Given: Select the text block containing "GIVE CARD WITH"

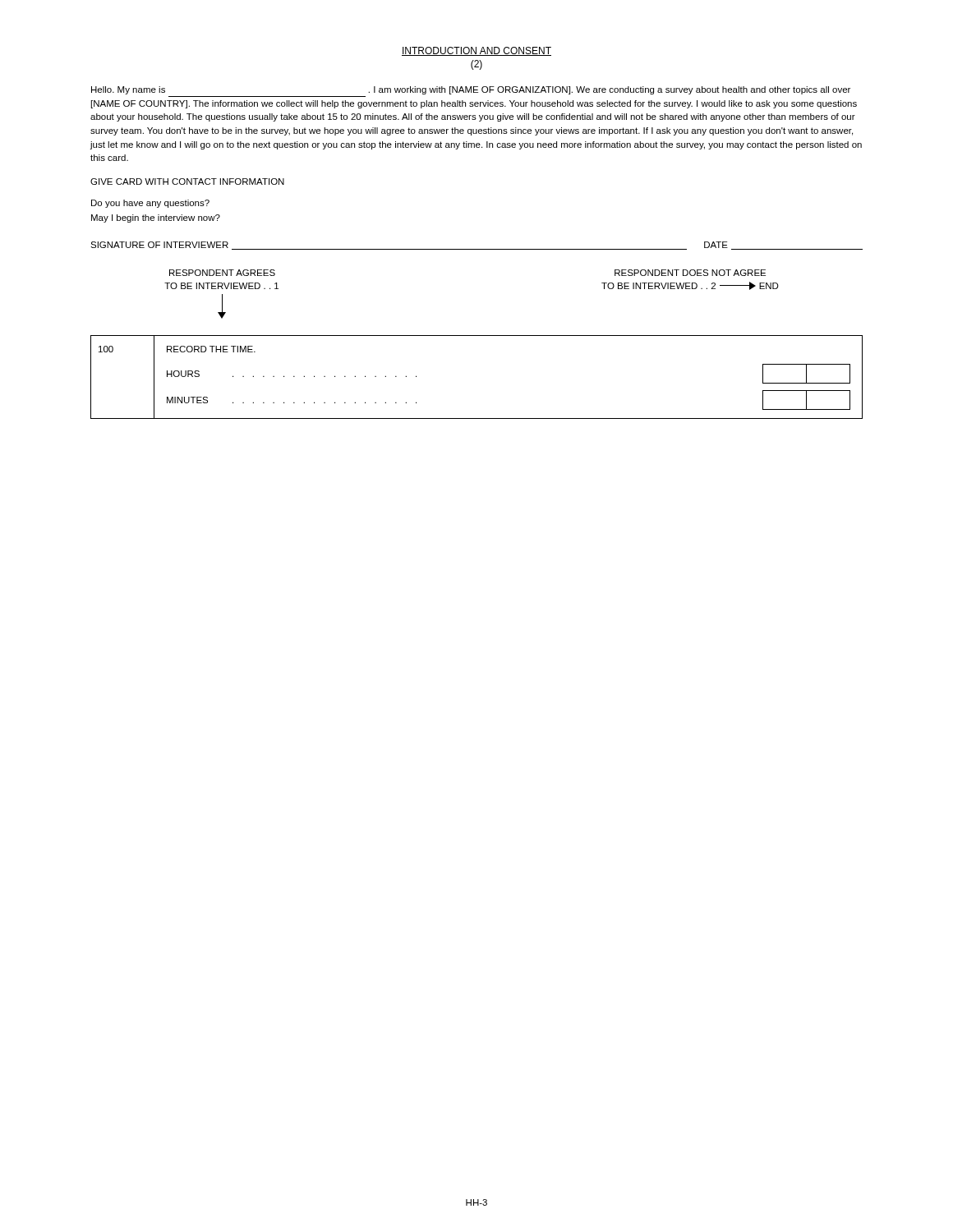Looking at the screenshot, I should (187, 182).
